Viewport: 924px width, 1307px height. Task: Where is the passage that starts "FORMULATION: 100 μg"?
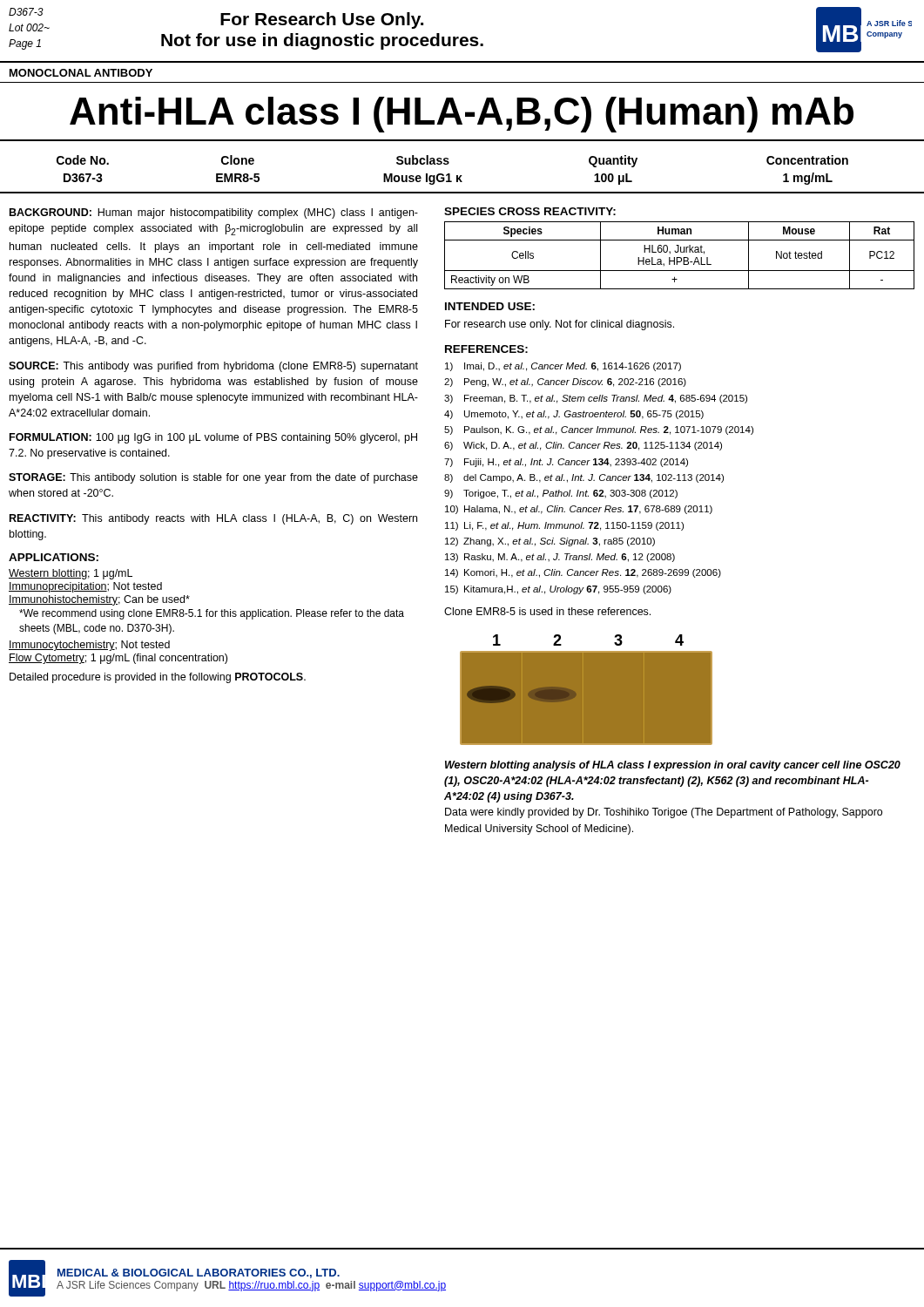point(213,445)
